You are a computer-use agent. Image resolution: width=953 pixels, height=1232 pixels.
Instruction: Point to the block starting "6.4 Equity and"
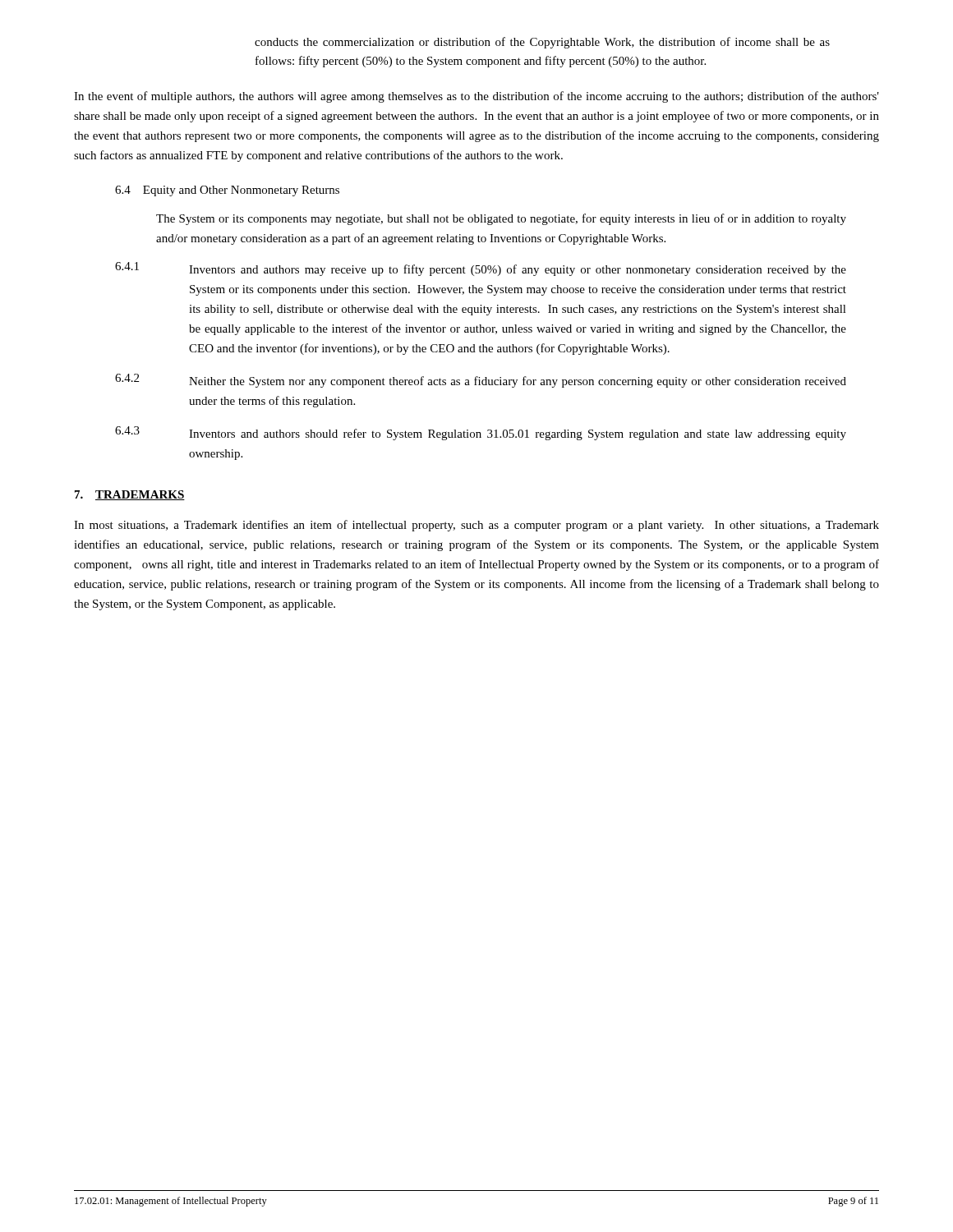pyautogui.click(x=227, y=189)
